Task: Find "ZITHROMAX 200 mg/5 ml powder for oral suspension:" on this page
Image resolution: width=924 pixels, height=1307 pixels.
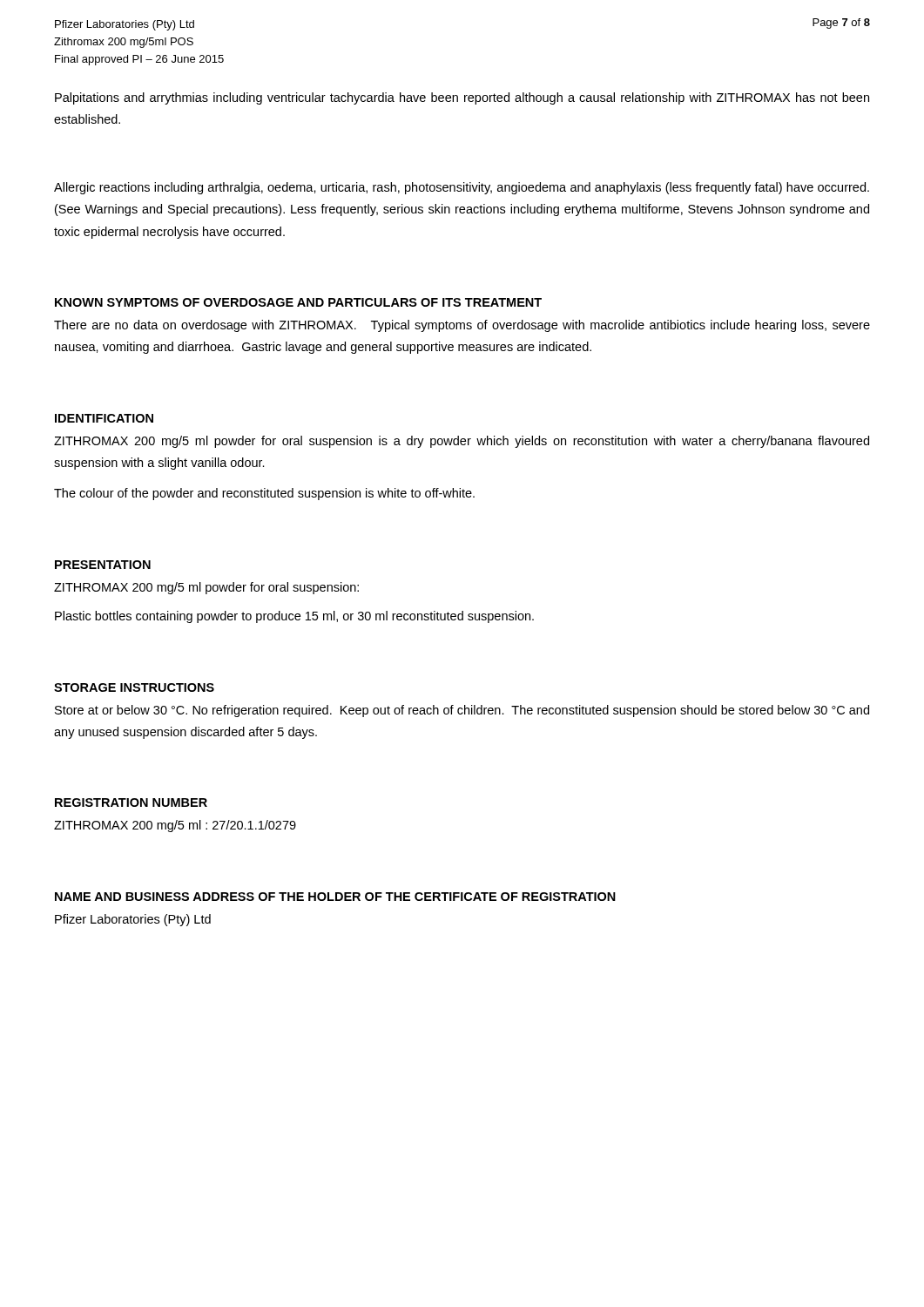Action: coord(207,587)
